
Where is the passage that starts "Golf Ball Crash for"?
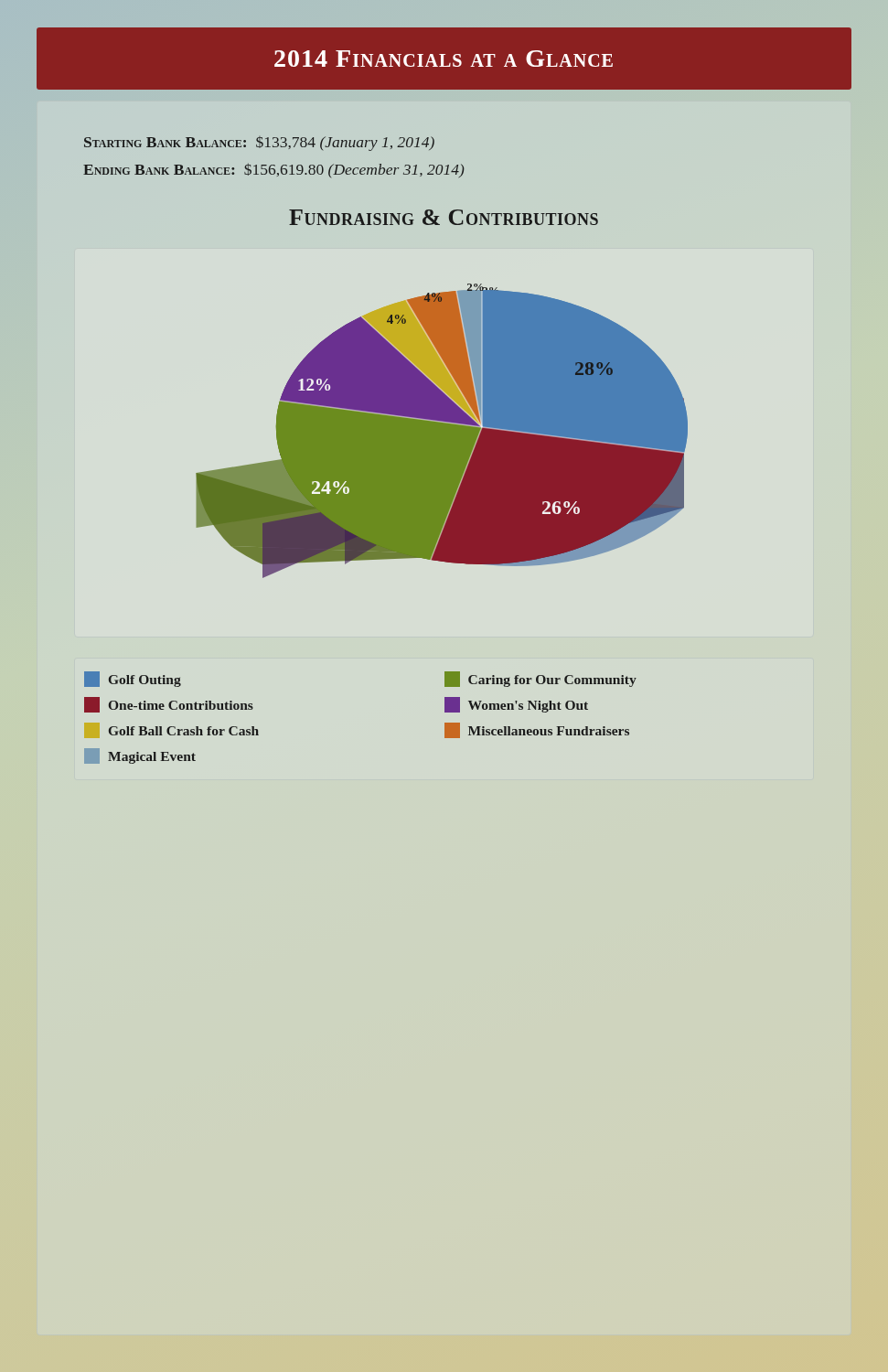coord(171,730)
